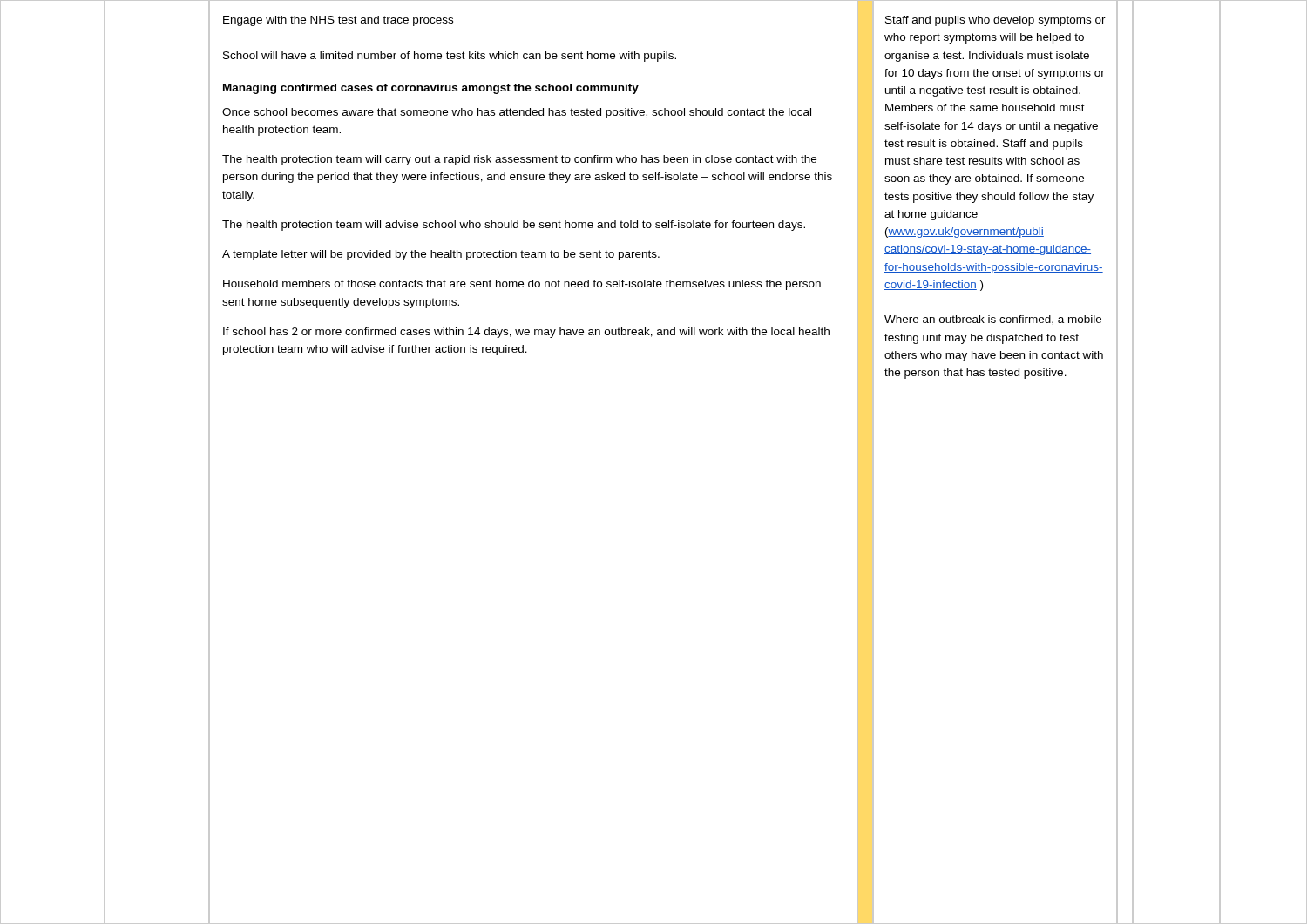1307x924 pixels.
Task: Locate the text block that says "If school has 2"
Action: (526, 340)
